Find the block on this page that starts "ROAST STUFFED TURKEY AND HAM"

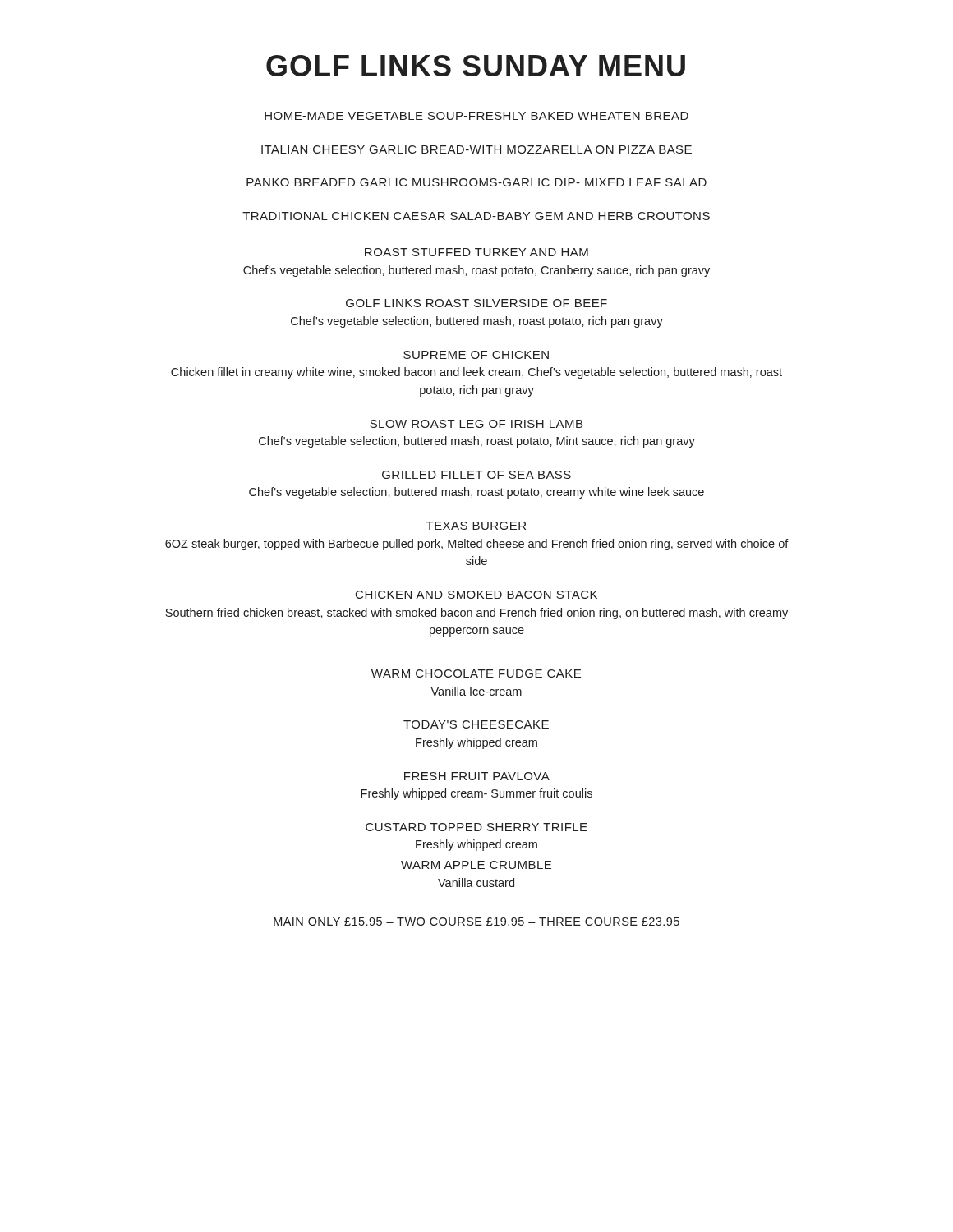click(476, 261)
